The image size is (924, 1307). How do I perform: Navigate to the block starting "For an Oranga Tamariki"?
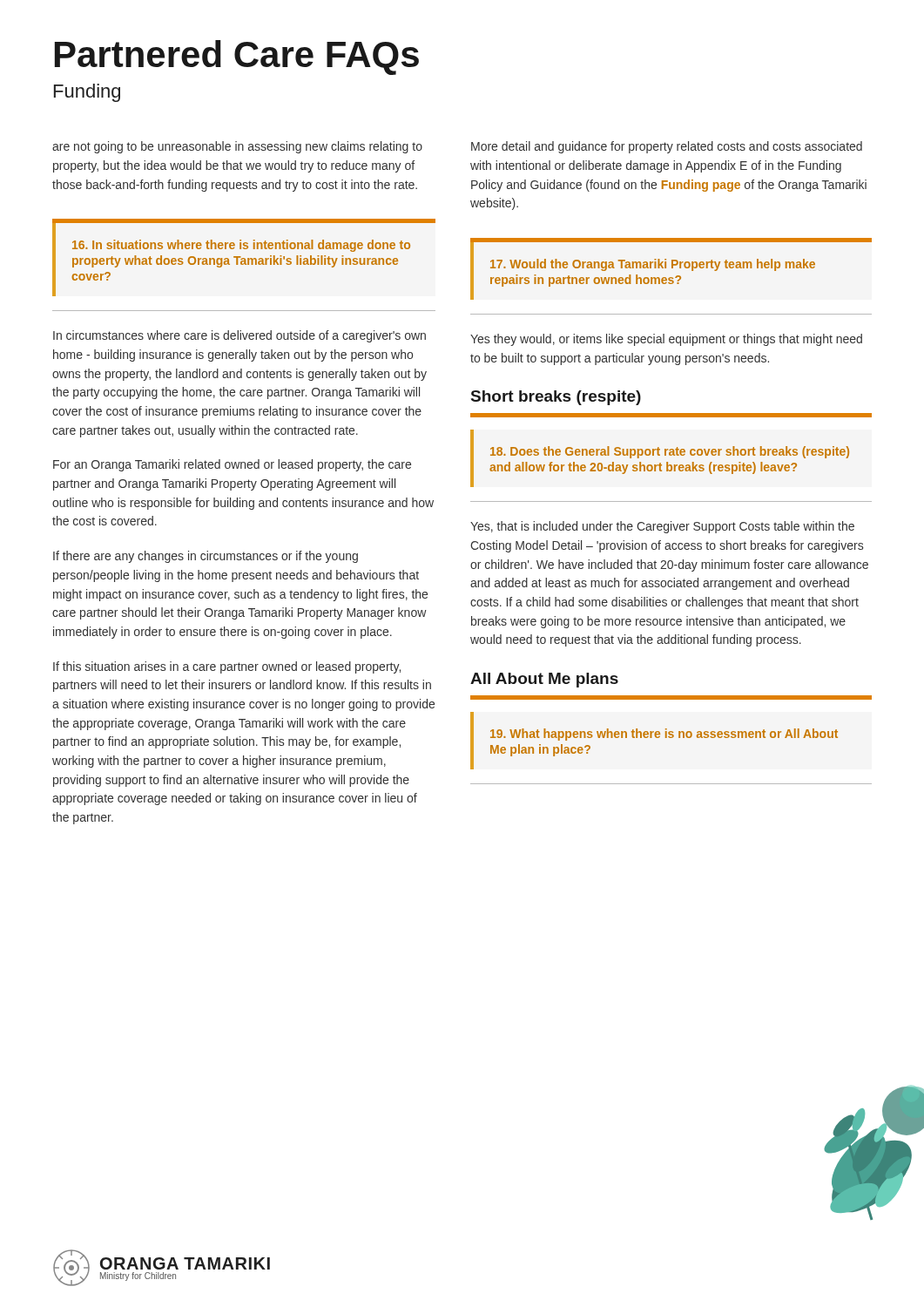coord(243,493)
